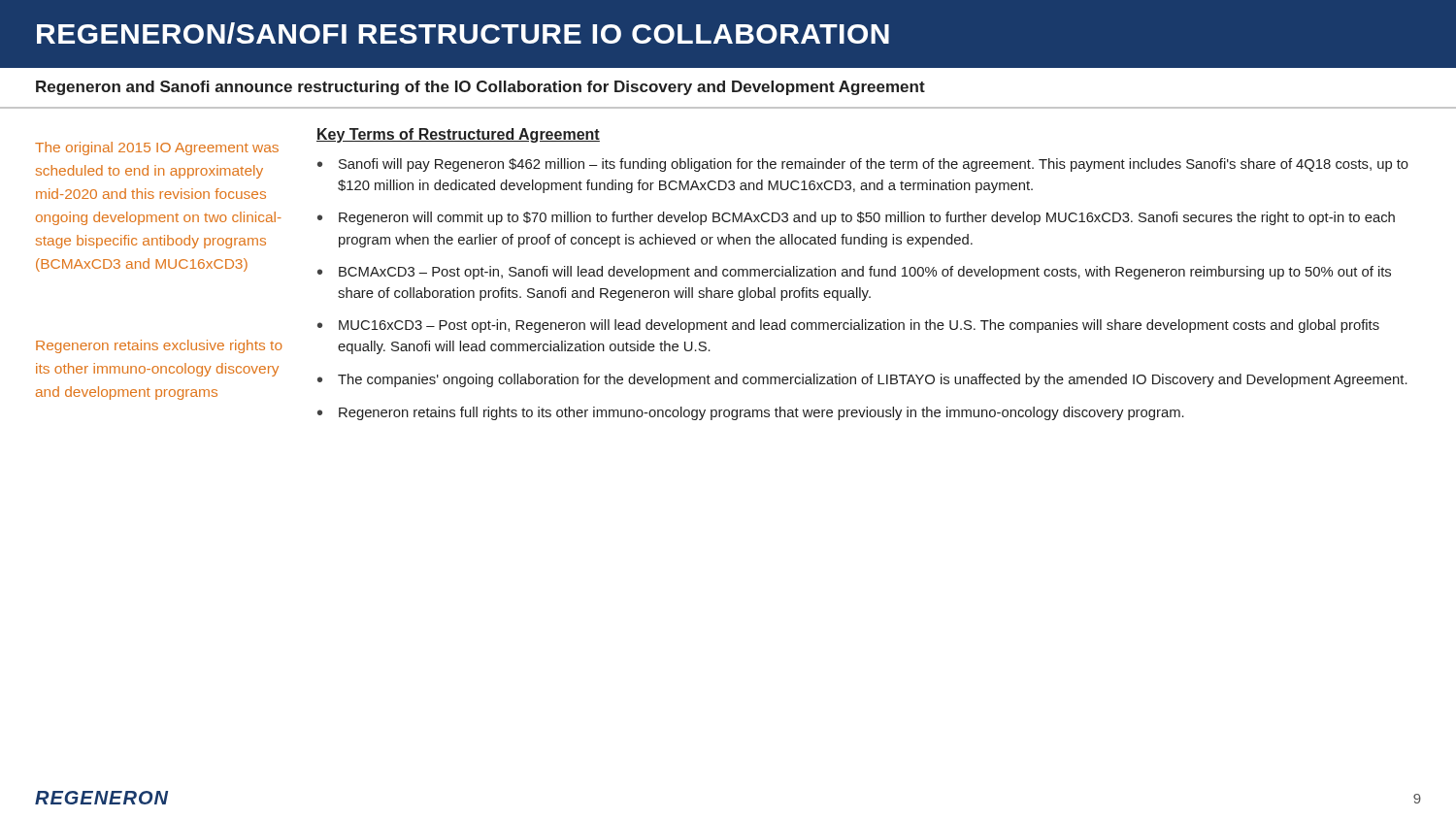This screenshot has height=819, width=1456.
Task: Locate the list item that says "• Sanofi will pay"
Action: tap(867, 175)
